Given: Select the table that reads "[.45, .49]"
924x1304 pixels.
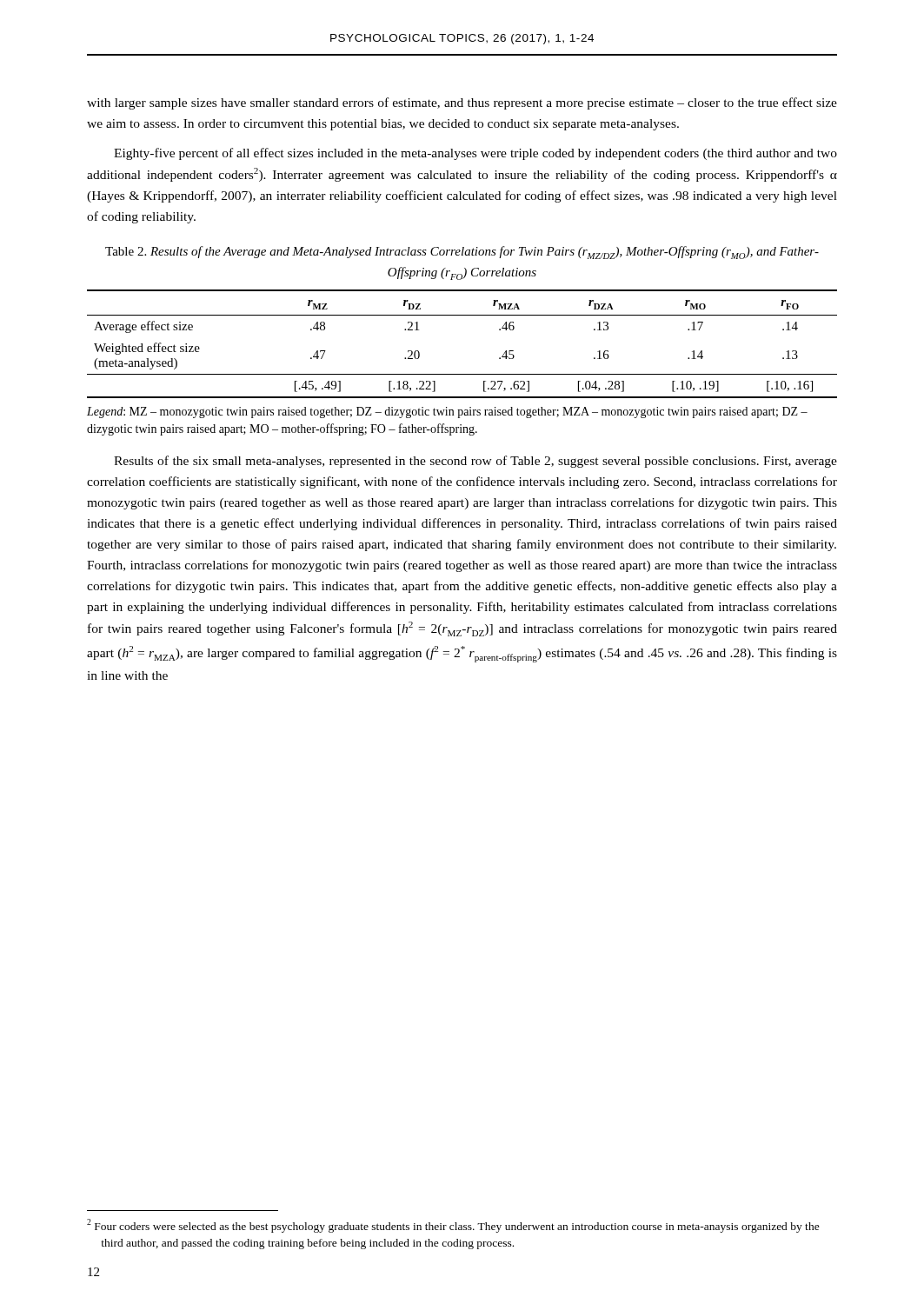Looking at the screenshot, I should coord(462,343).
